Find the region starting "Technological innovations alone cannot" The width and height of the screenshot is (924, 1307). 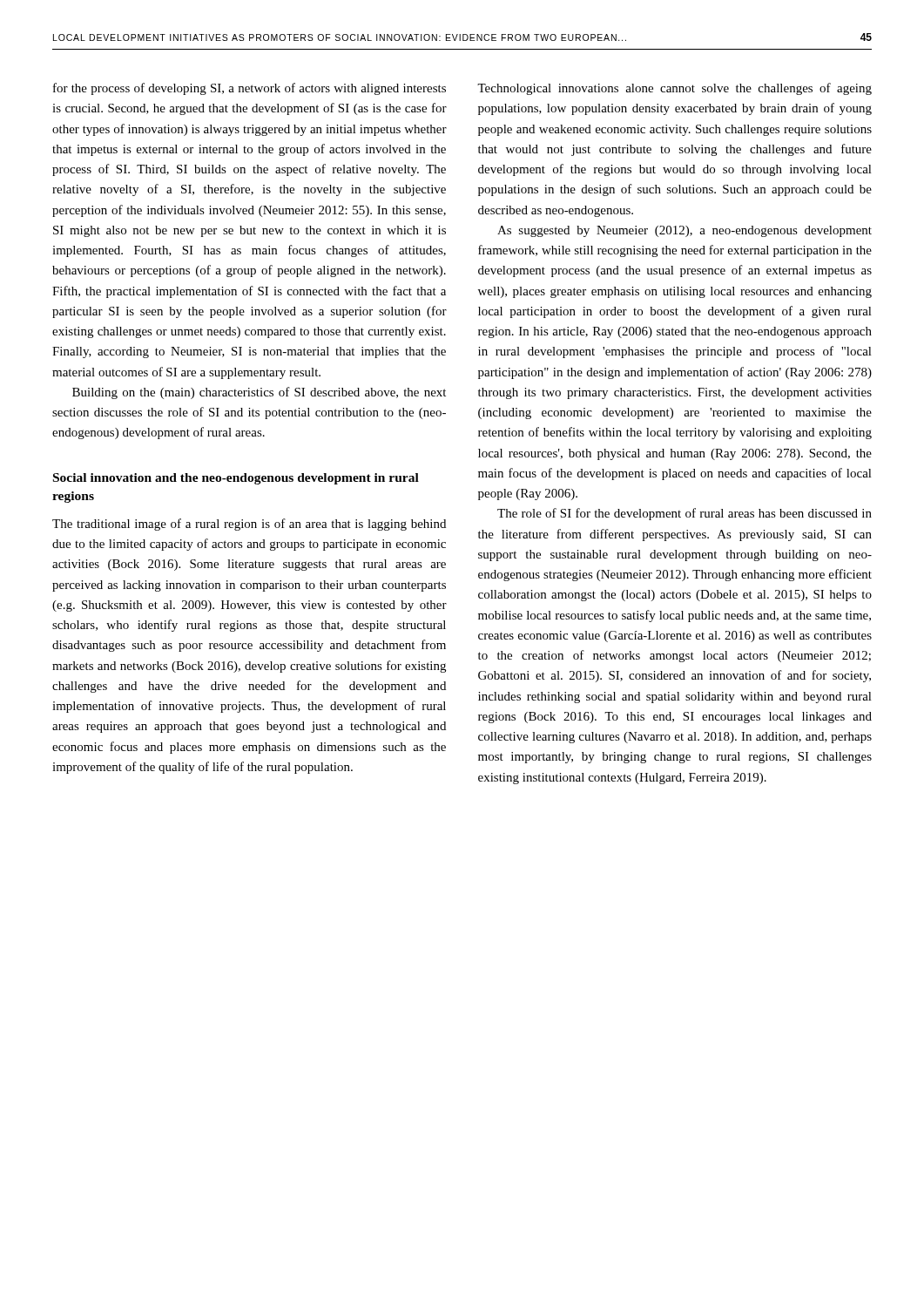[x=675, y=149]
